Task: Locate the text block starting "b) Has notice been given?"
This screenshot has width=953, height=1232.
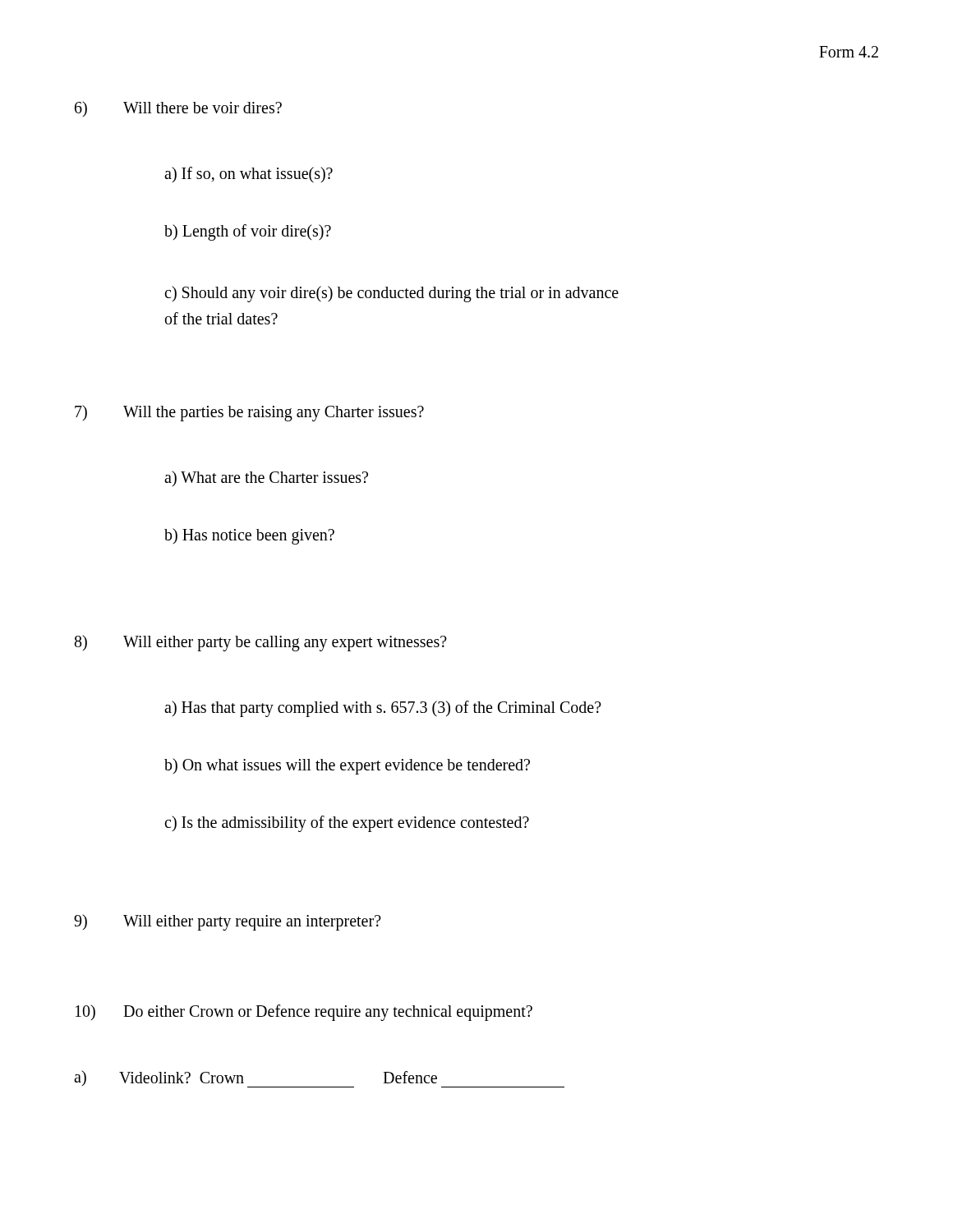Action: pos(250,535)
